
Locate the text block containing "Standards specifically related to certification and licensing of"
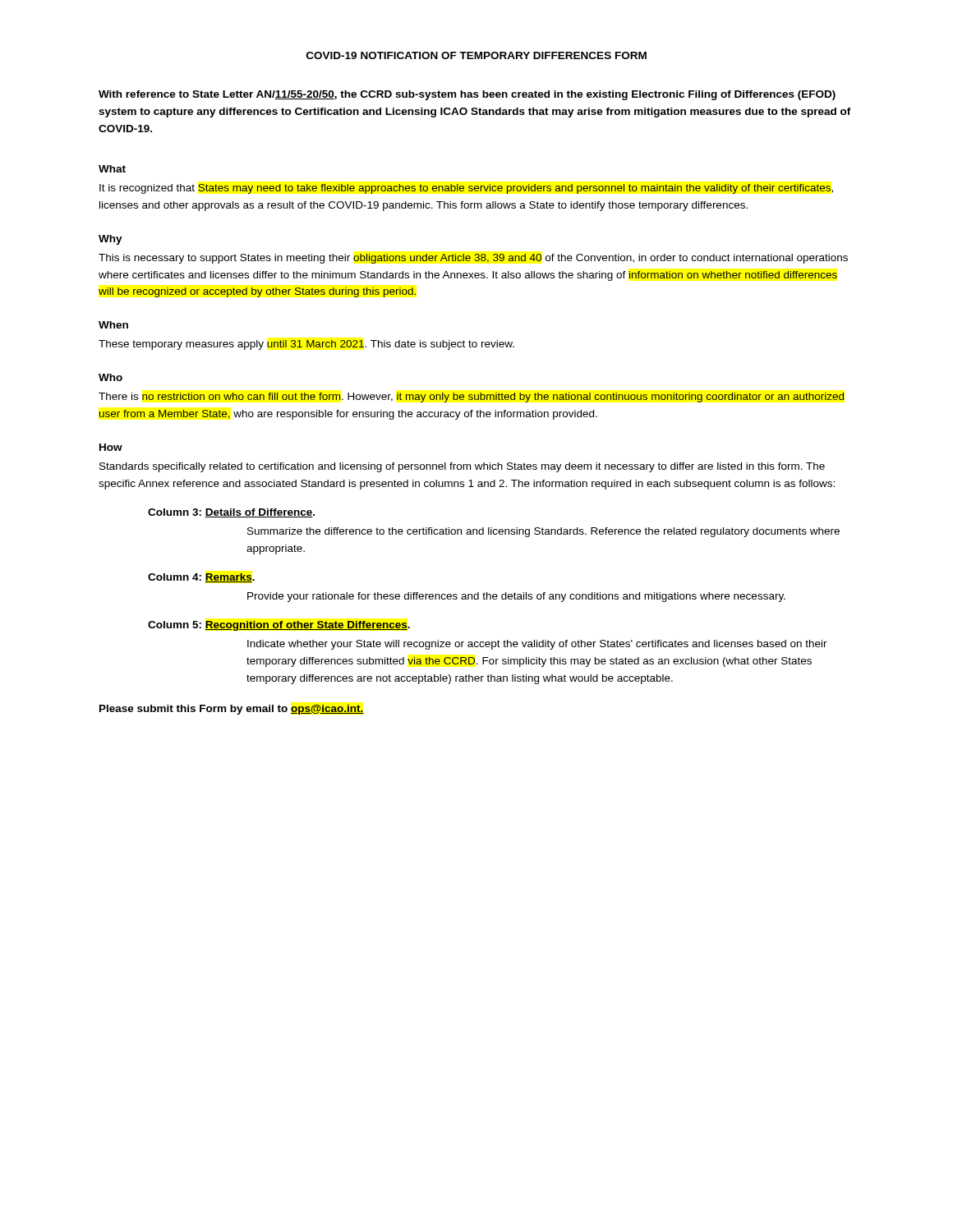pyautogui.click(x=467, y=475)
